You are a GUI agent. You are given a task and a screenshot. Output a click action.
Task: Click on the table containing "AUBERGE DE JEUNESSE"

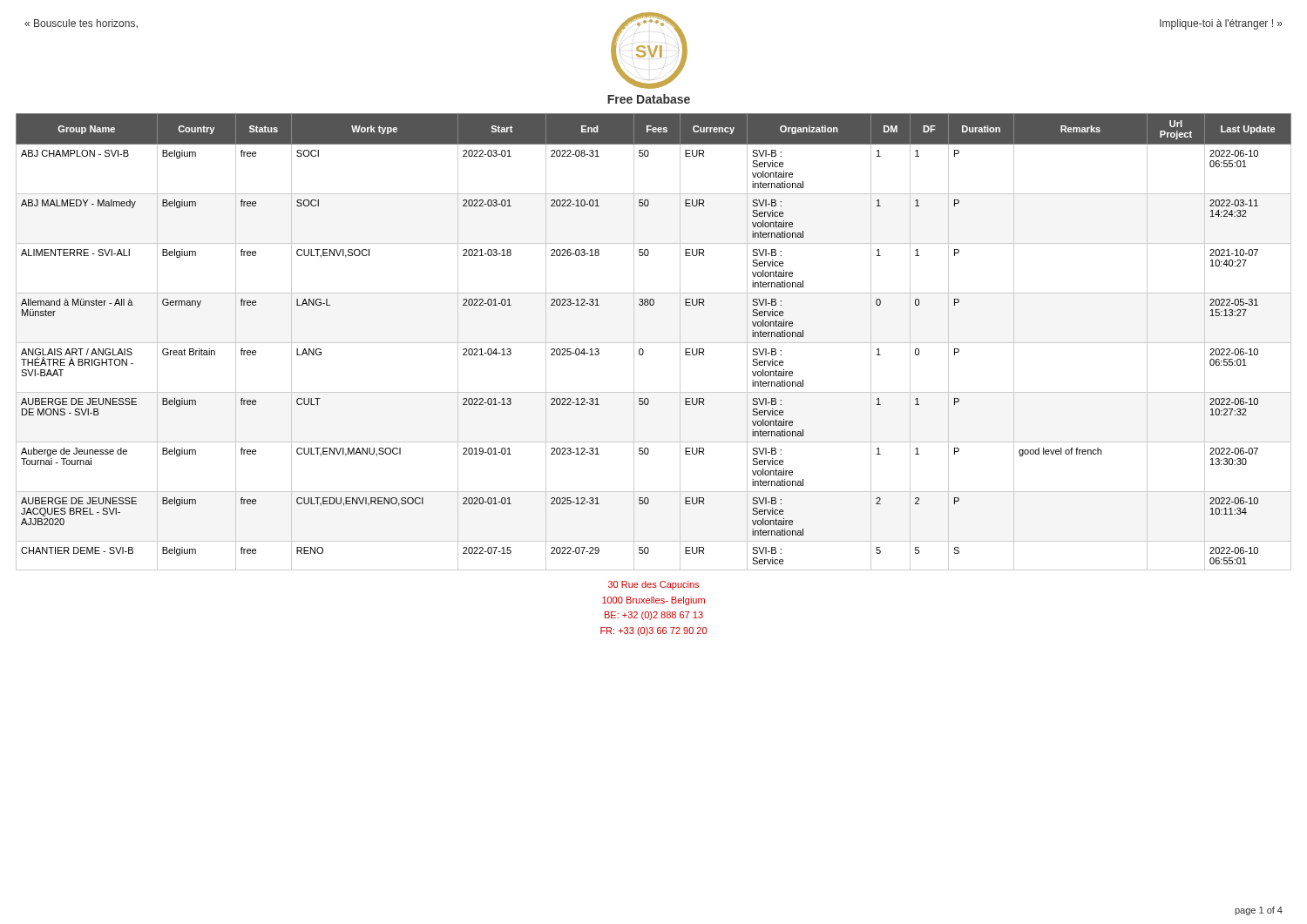tap(654, 342)
